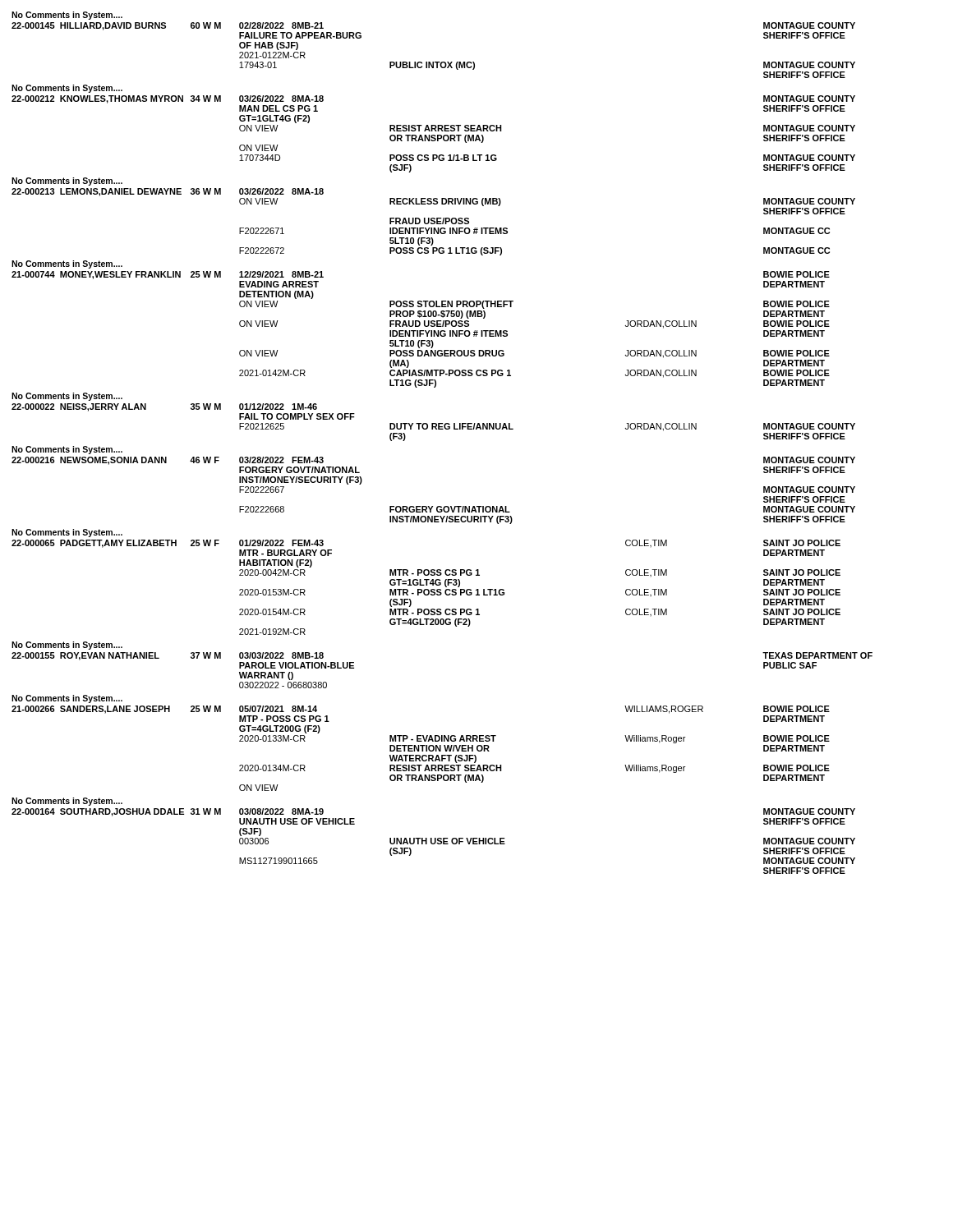Find the element starting "22-000155 ROY,EVAN NATHANIEL 37 W M 03/03/2022 8MB-18PAROLE"

(90, 657)
